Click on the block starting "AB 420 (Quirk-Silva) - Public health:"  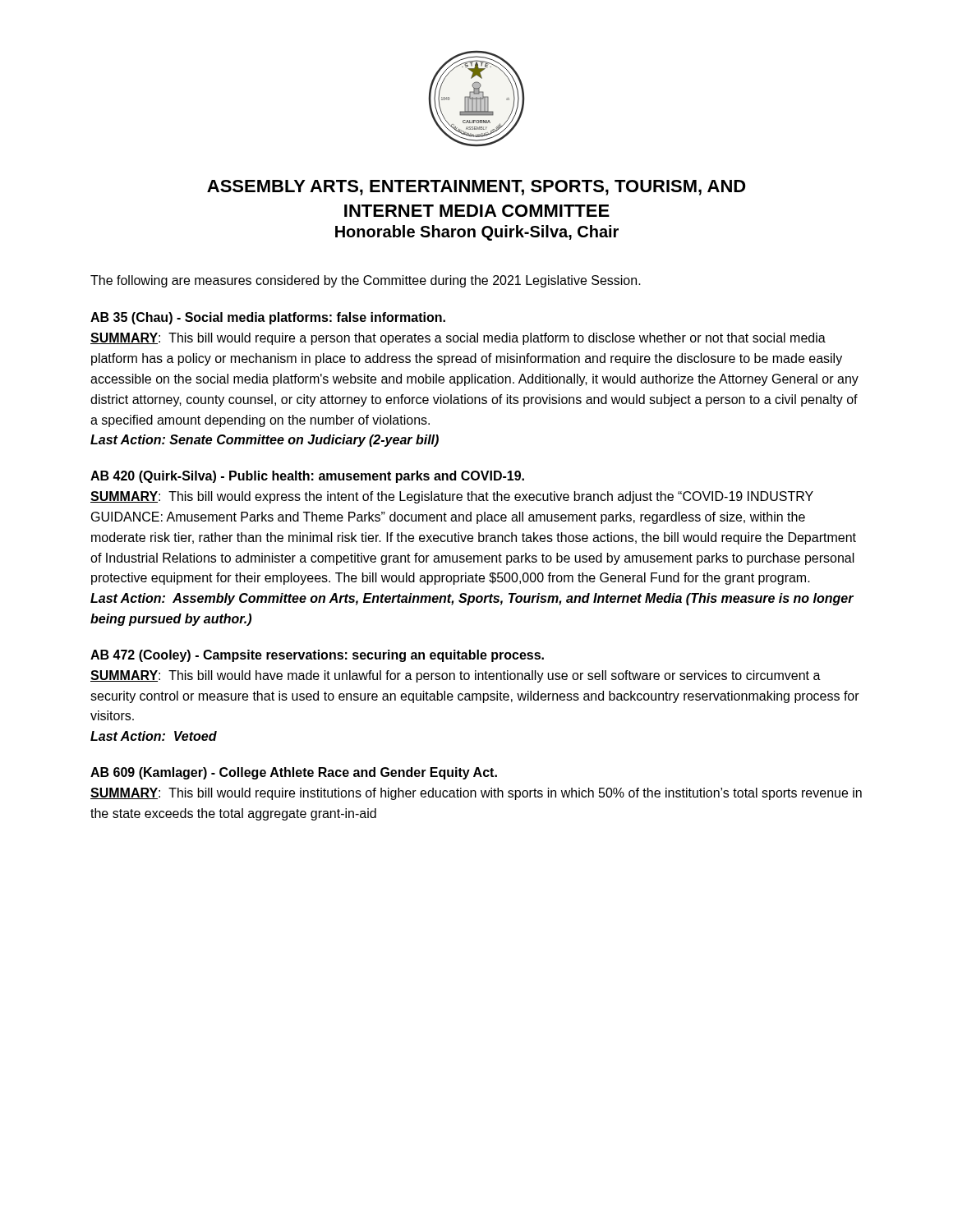pyautogui.click(x=476, y=549)
